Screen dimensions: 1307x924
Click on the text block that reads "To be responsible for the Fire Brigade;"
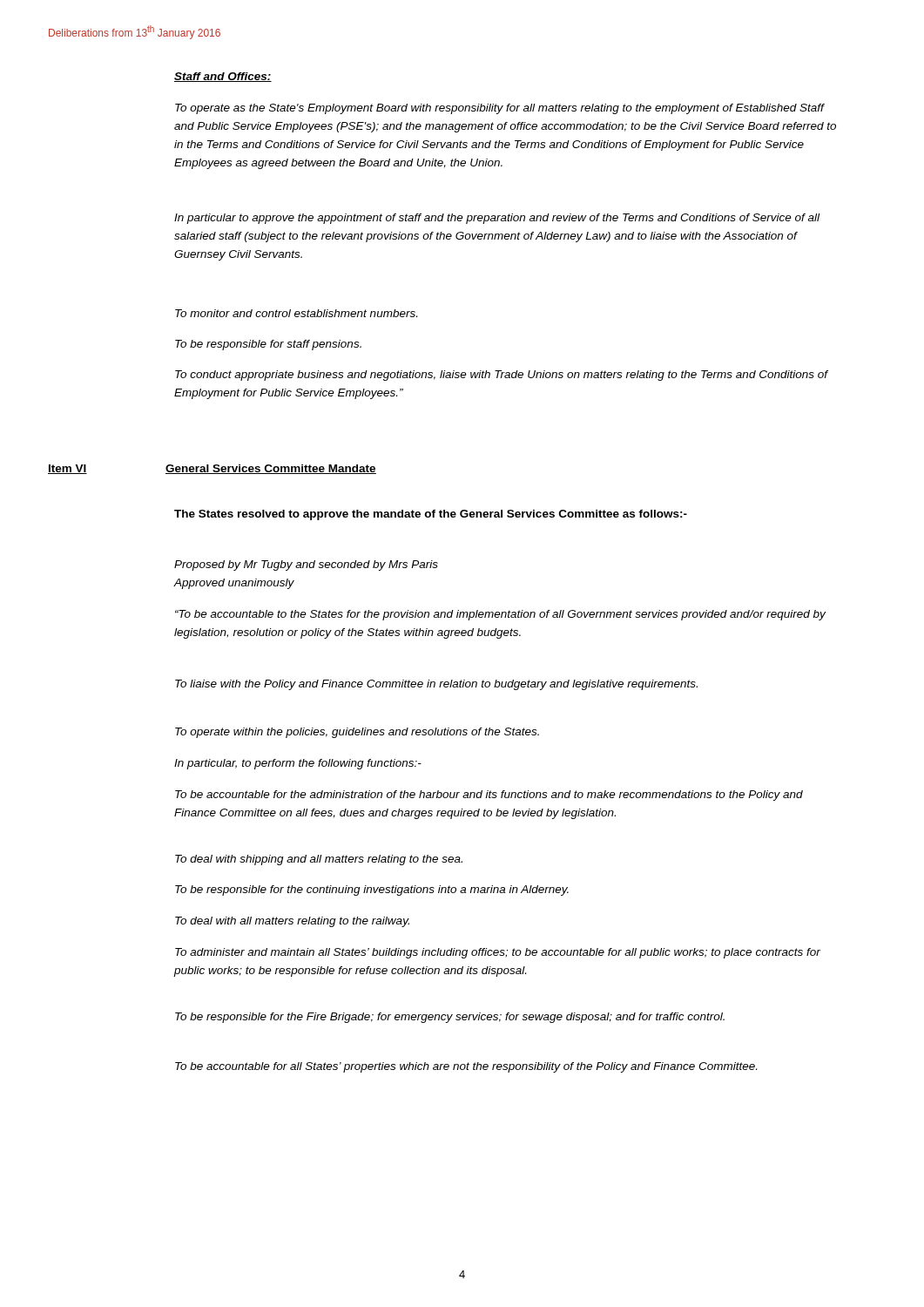tap(450, 1016)
